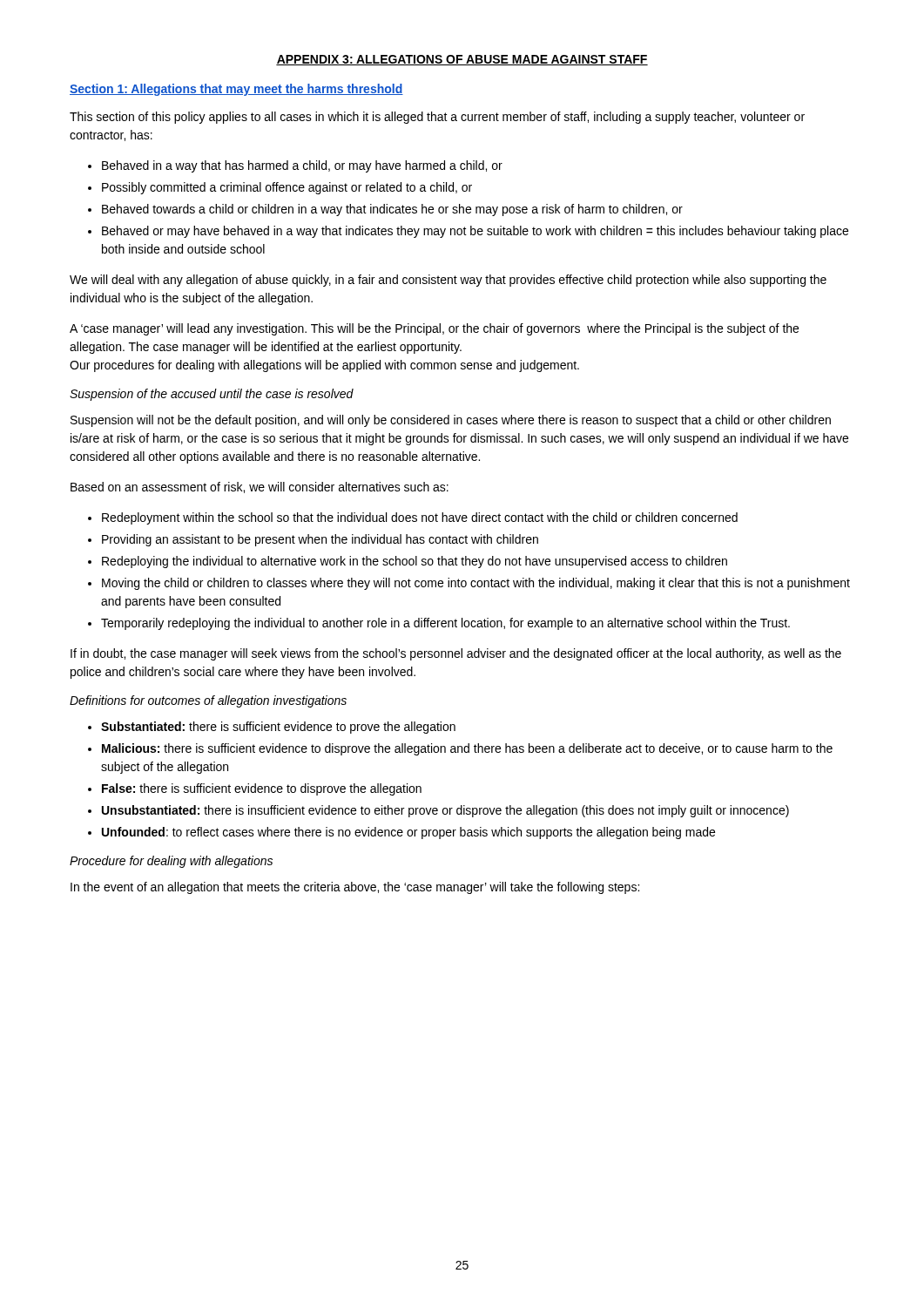Point to the passage starting "If in doubt,"
This screenshot has height=1307, width=924.
(456, 663)
